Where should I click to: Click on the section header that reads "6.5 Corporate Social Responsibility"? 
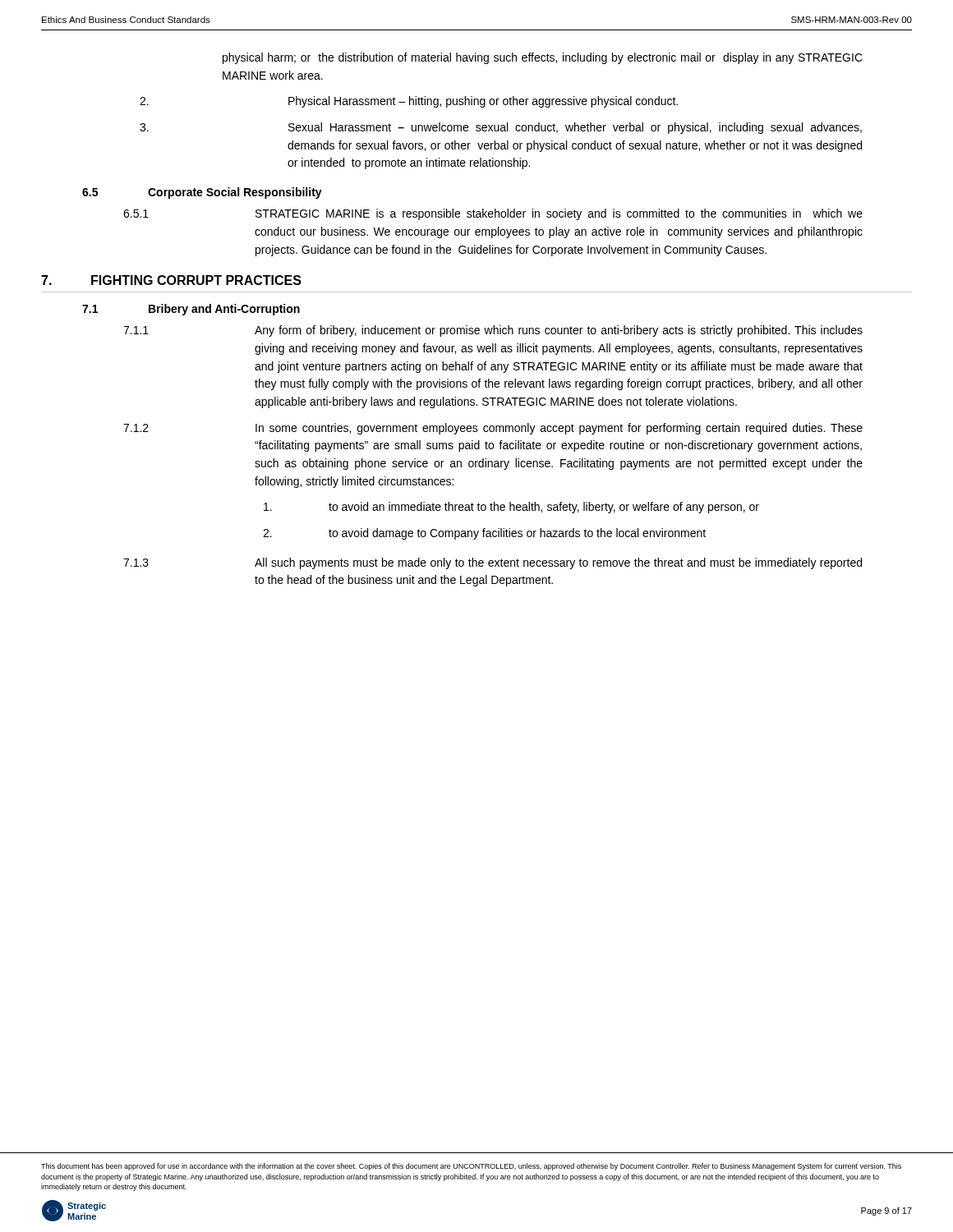coord(181,192)
